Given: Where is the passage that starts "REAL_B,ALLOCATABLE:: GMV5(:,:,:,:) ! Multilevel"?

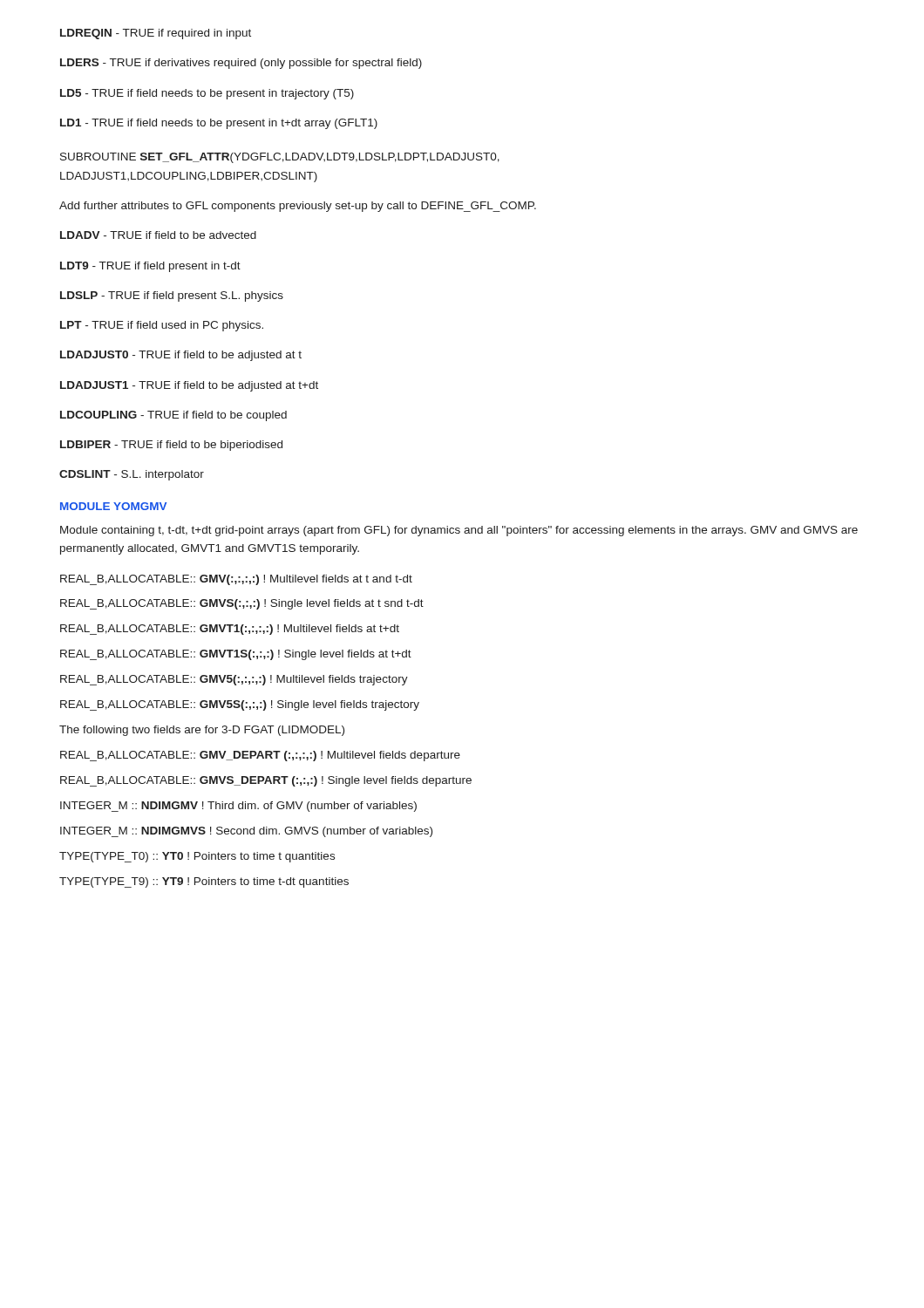Looking at the screenshot, I should pyautogui.click(x=233, y=679).
